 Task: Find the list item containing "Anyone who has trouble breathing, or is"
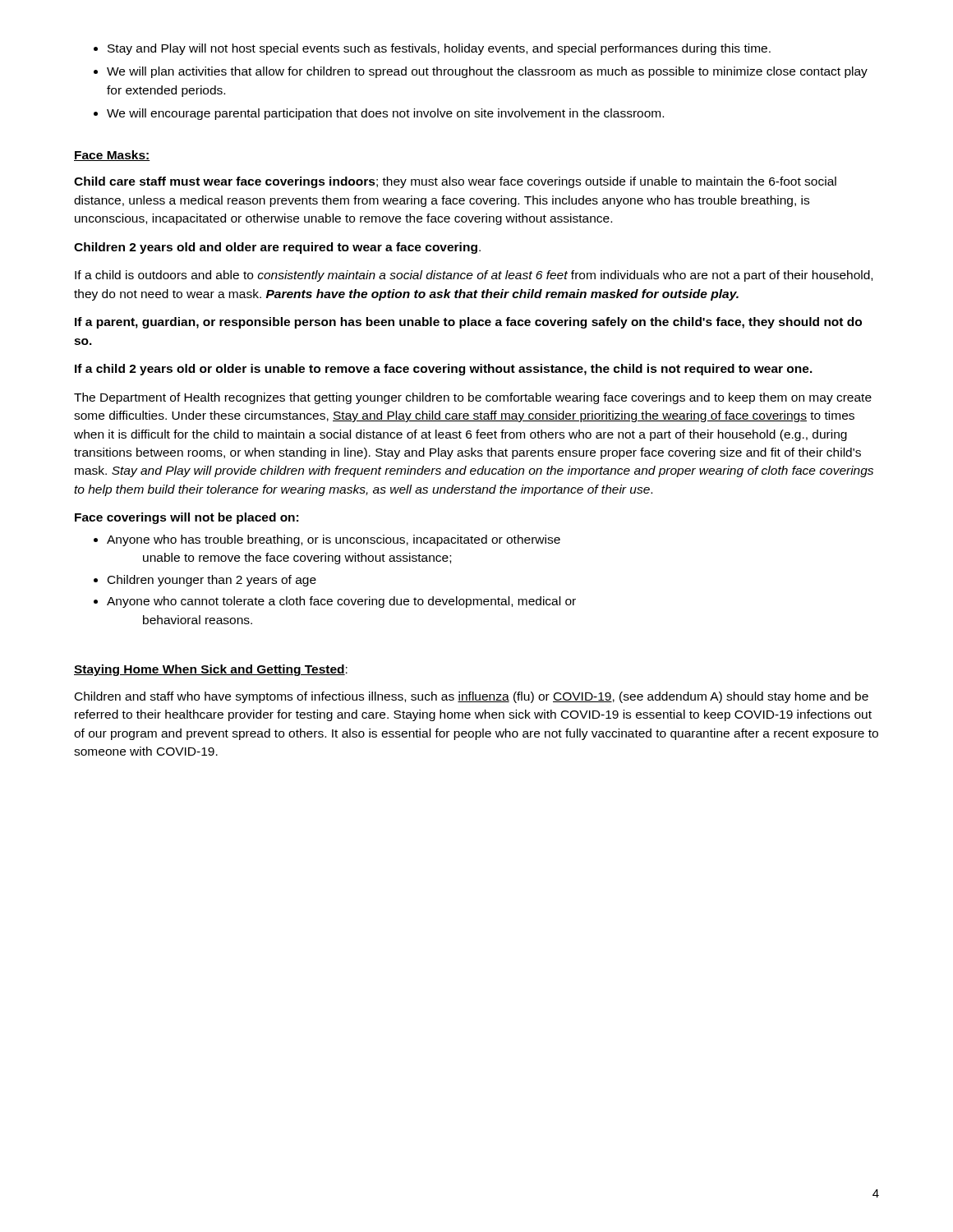(334, 540)
